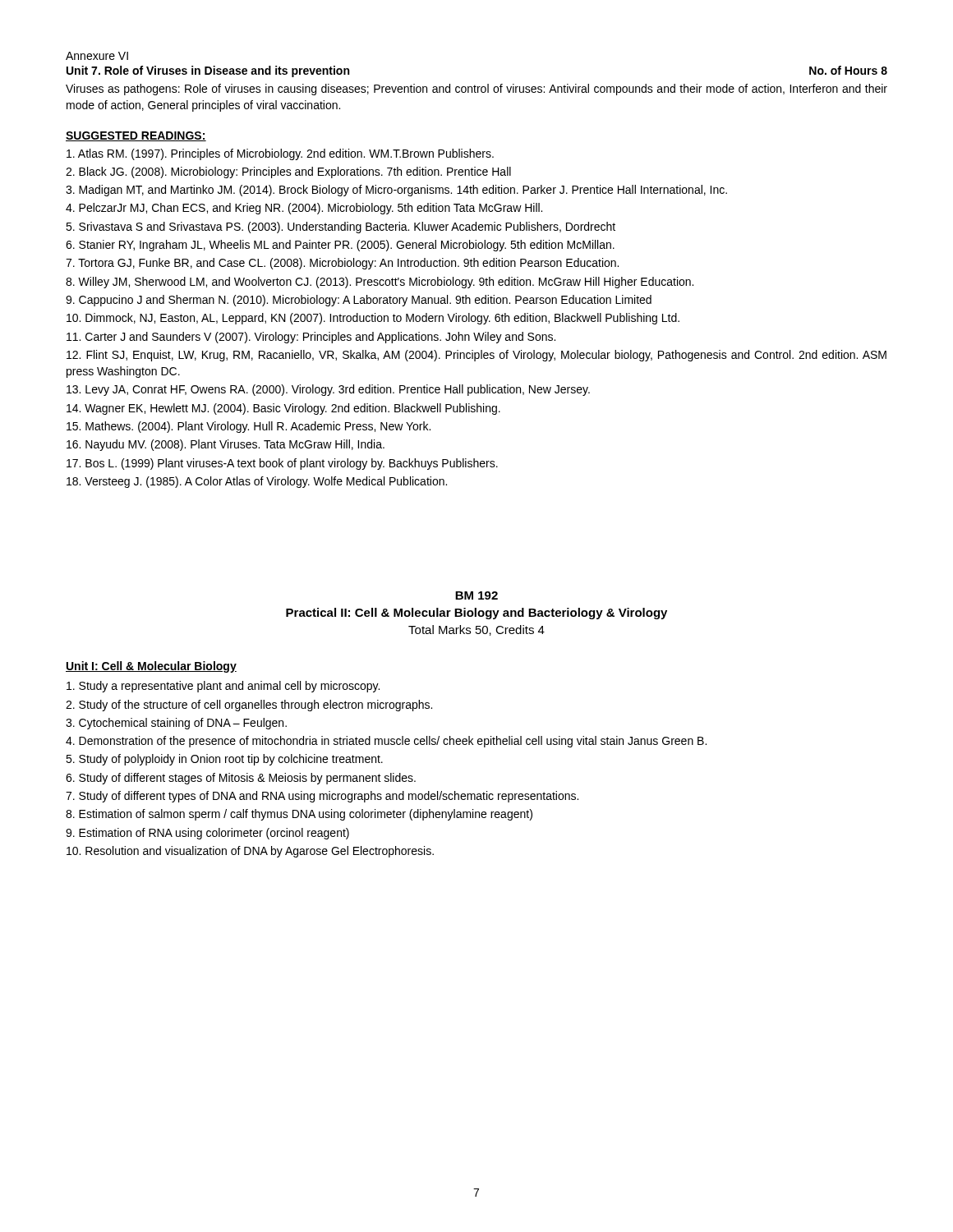Locate the section header that says "SUGGESTED READINGS:"
The height and width of the screenshot is (1232, 953).
(x=136, y=135)
